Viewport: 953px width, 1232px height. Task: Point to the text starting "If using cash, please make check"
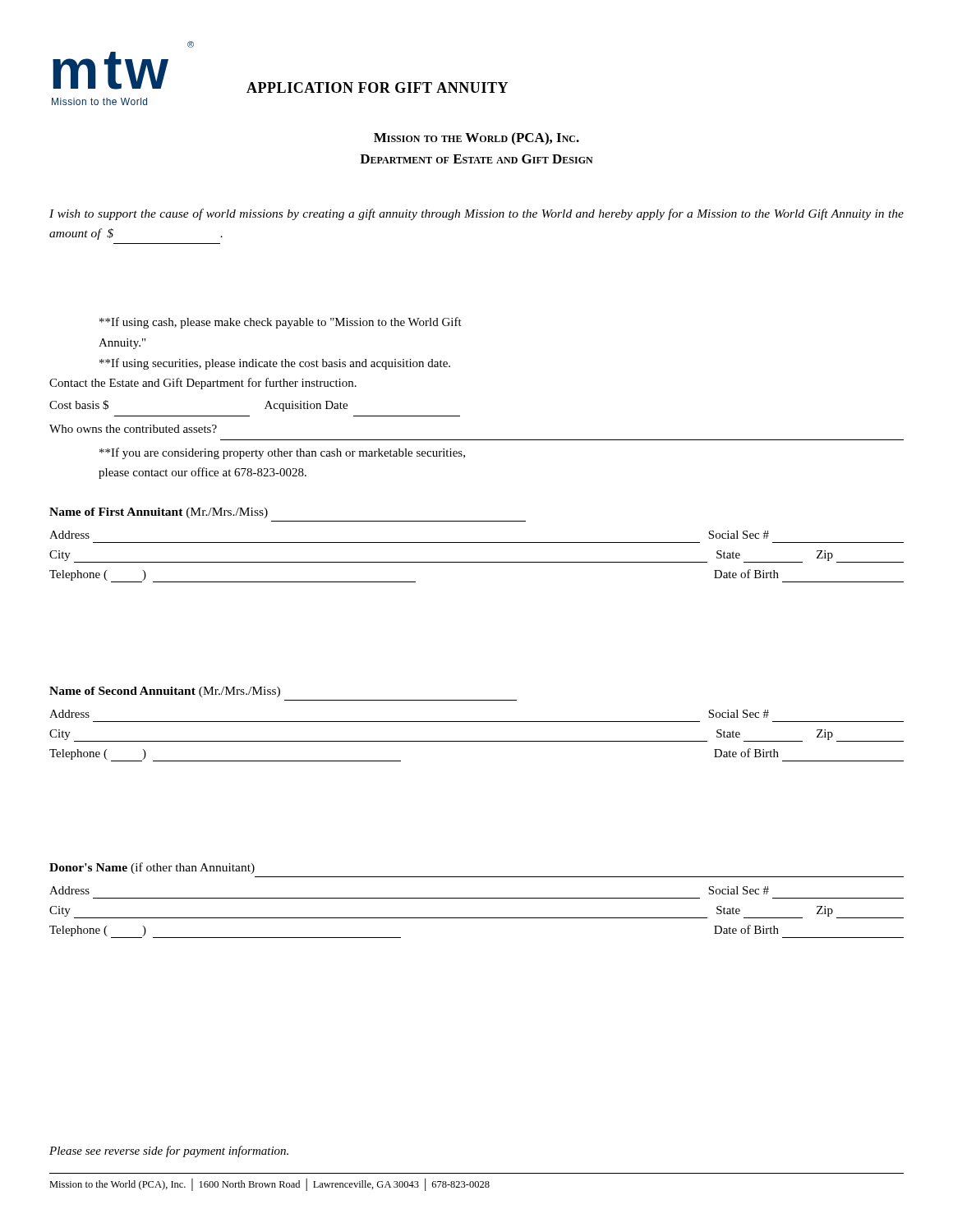click(281, 323)
